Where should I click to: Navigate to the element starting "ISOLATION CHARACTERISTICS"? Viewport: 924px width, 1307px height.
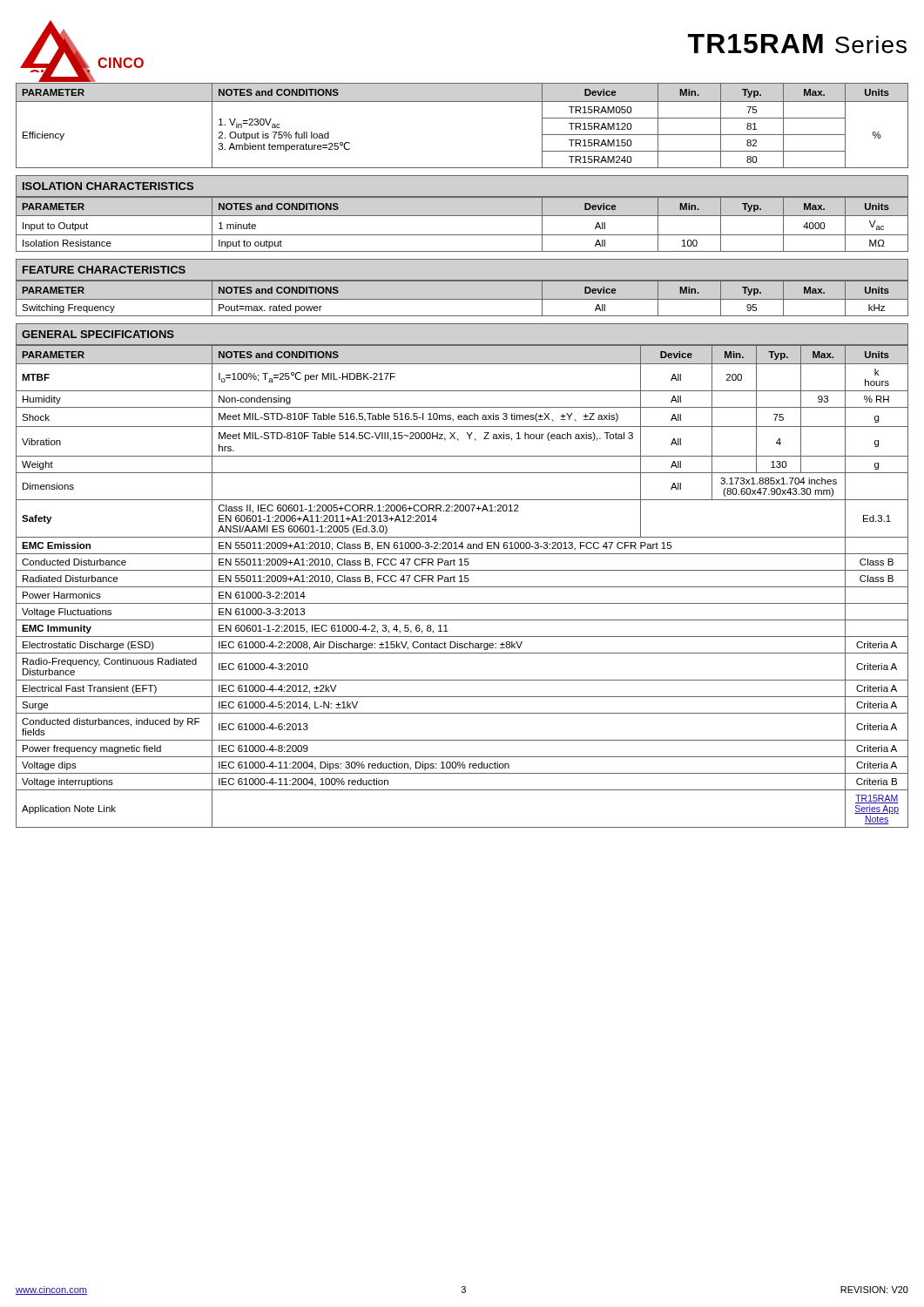(108, 186)
